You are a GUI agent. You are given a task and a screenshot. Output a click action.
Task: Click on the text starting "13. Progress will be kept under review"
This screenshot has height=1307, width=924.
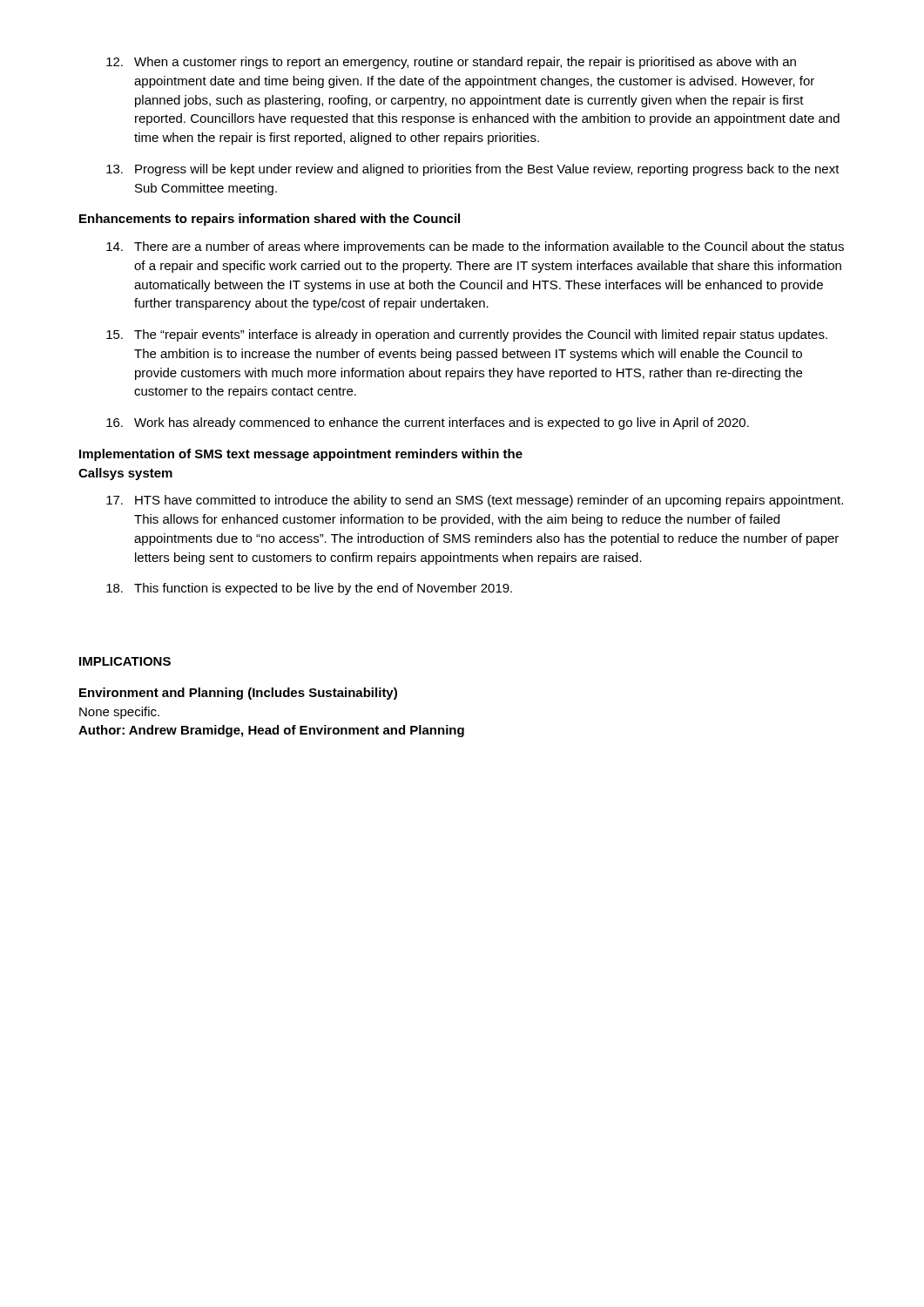coord(462,178)
